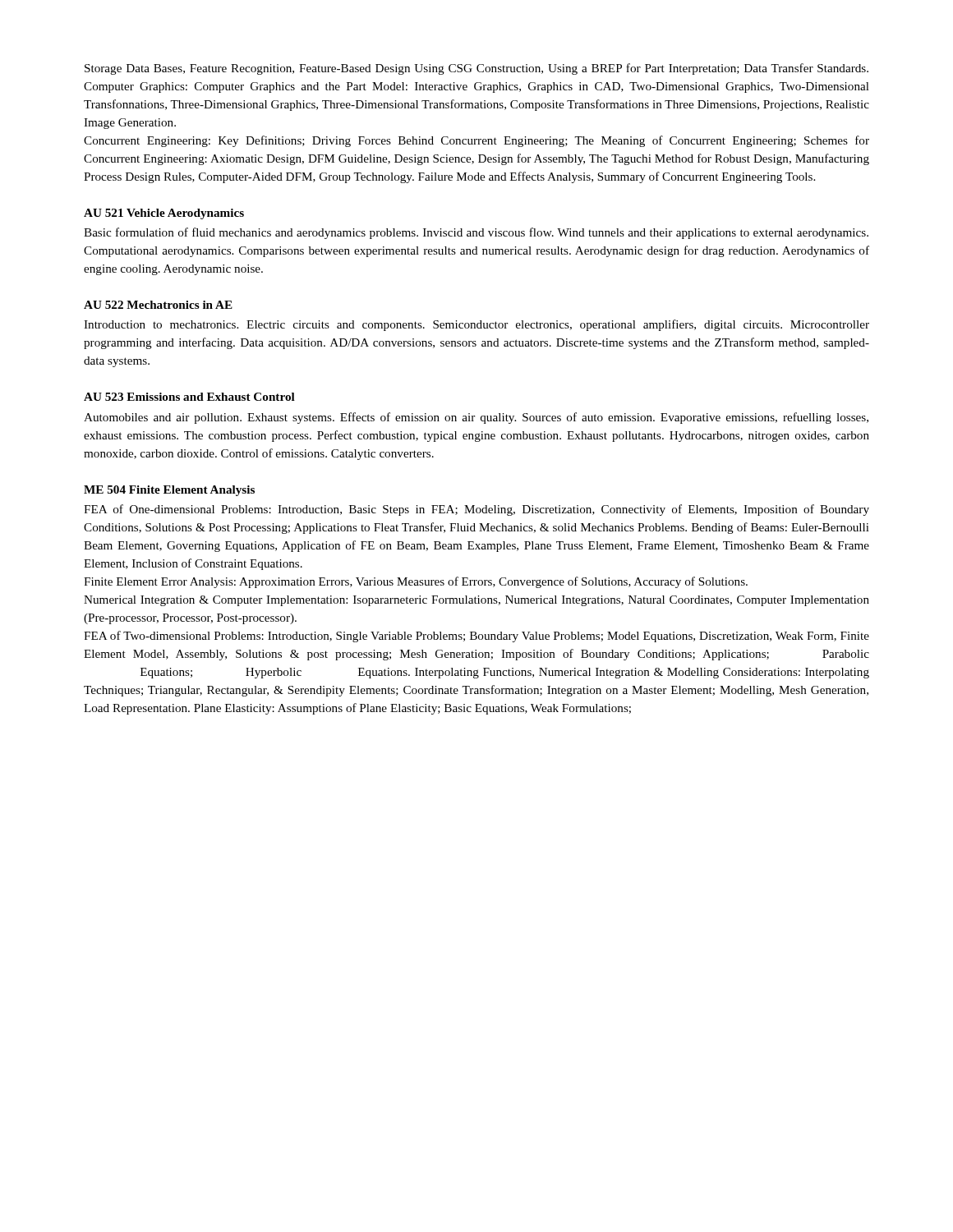The width and height of the screenshot is (953, 1232).
Task: Select the passage starting "Storage Data Bases, Feature Recognition, Feature-Based"
Action: point(476,95)
